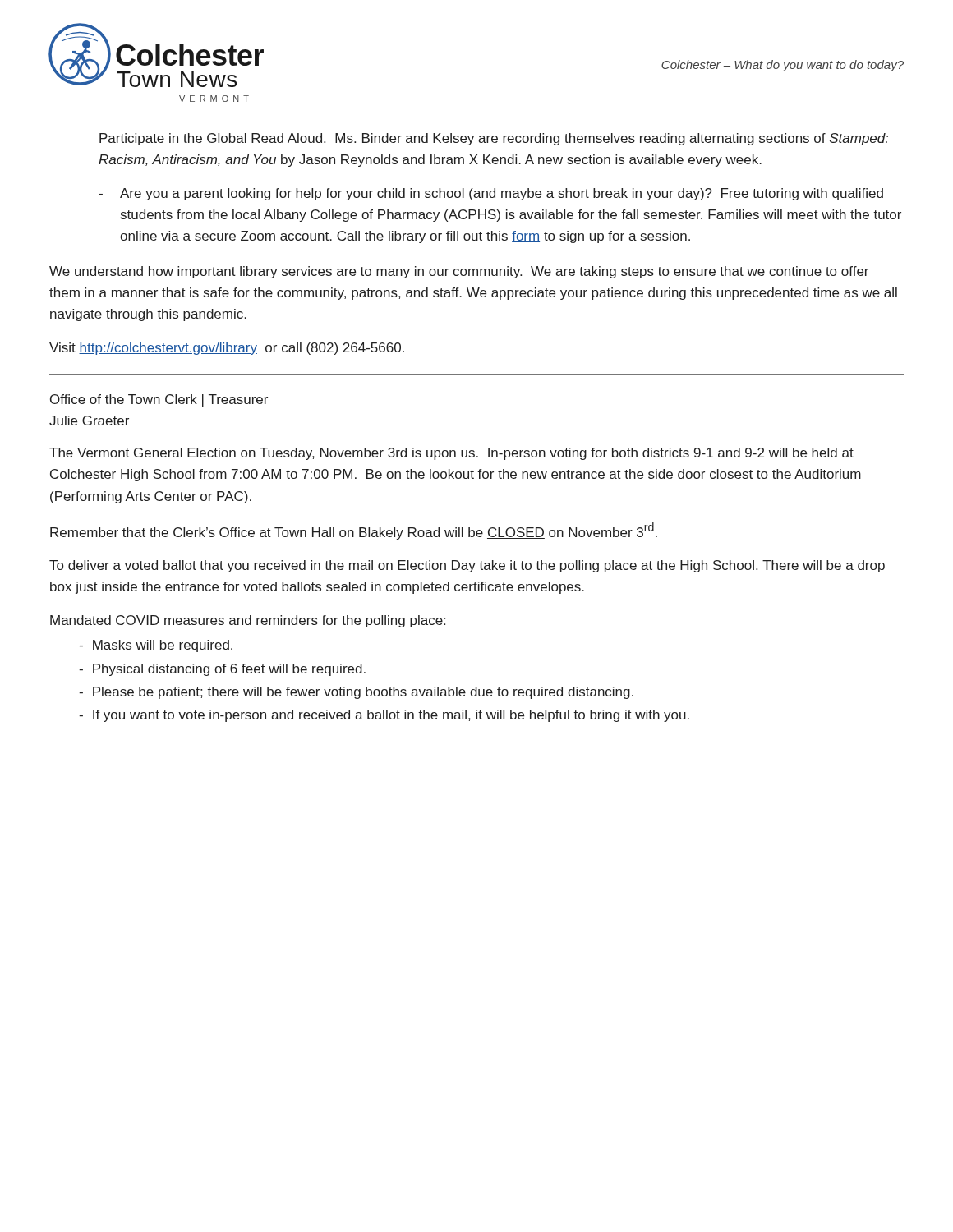This screenshot has width=953, height=1232.
Task: Select the list item with the text "-Physical distancing of"
Action: coord(223,669)
